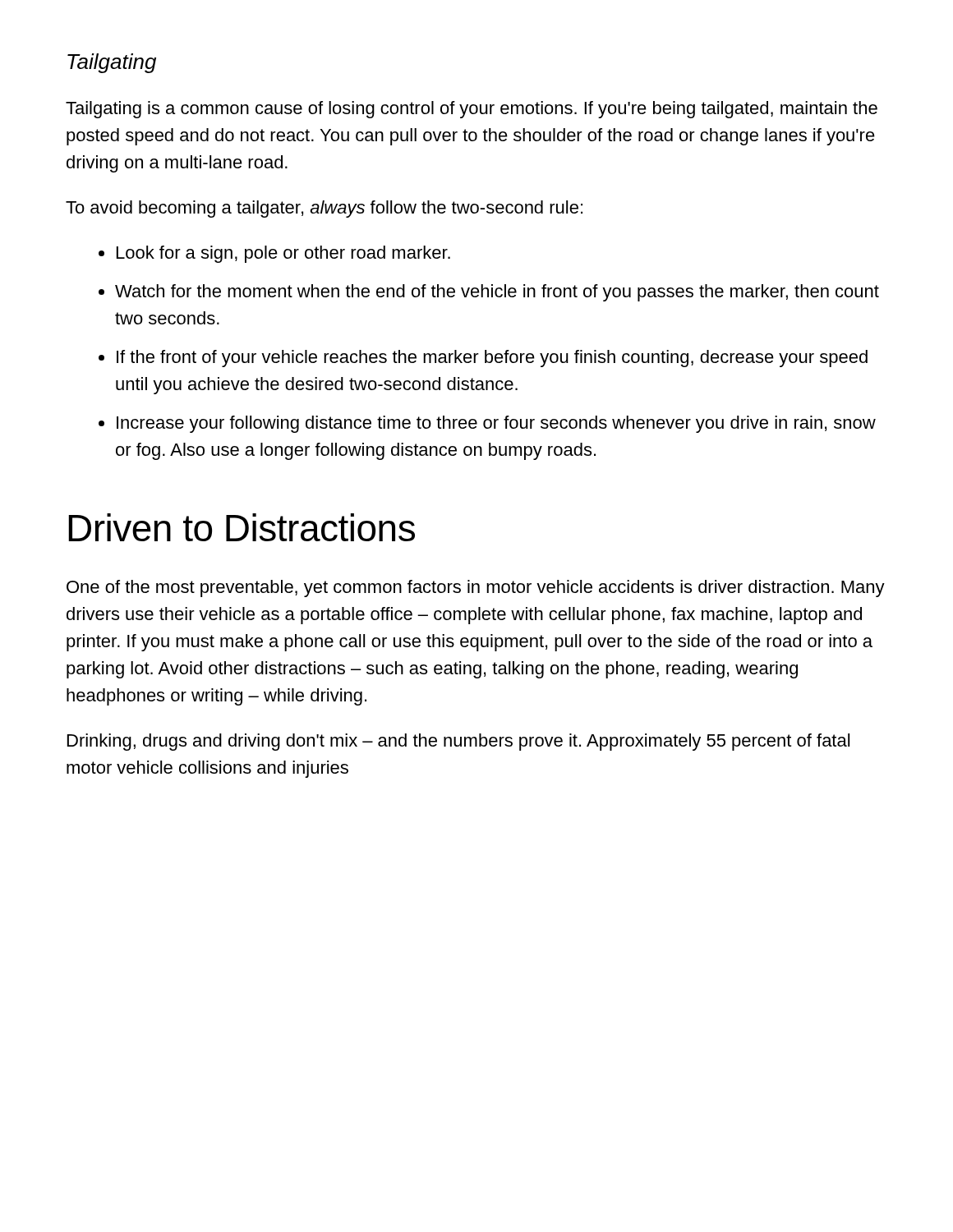Point to the text starting "To avoid becoming a tailgater,"
Image resolution: width=953 pixels, height=1232 pixels.
click(476, 207)
